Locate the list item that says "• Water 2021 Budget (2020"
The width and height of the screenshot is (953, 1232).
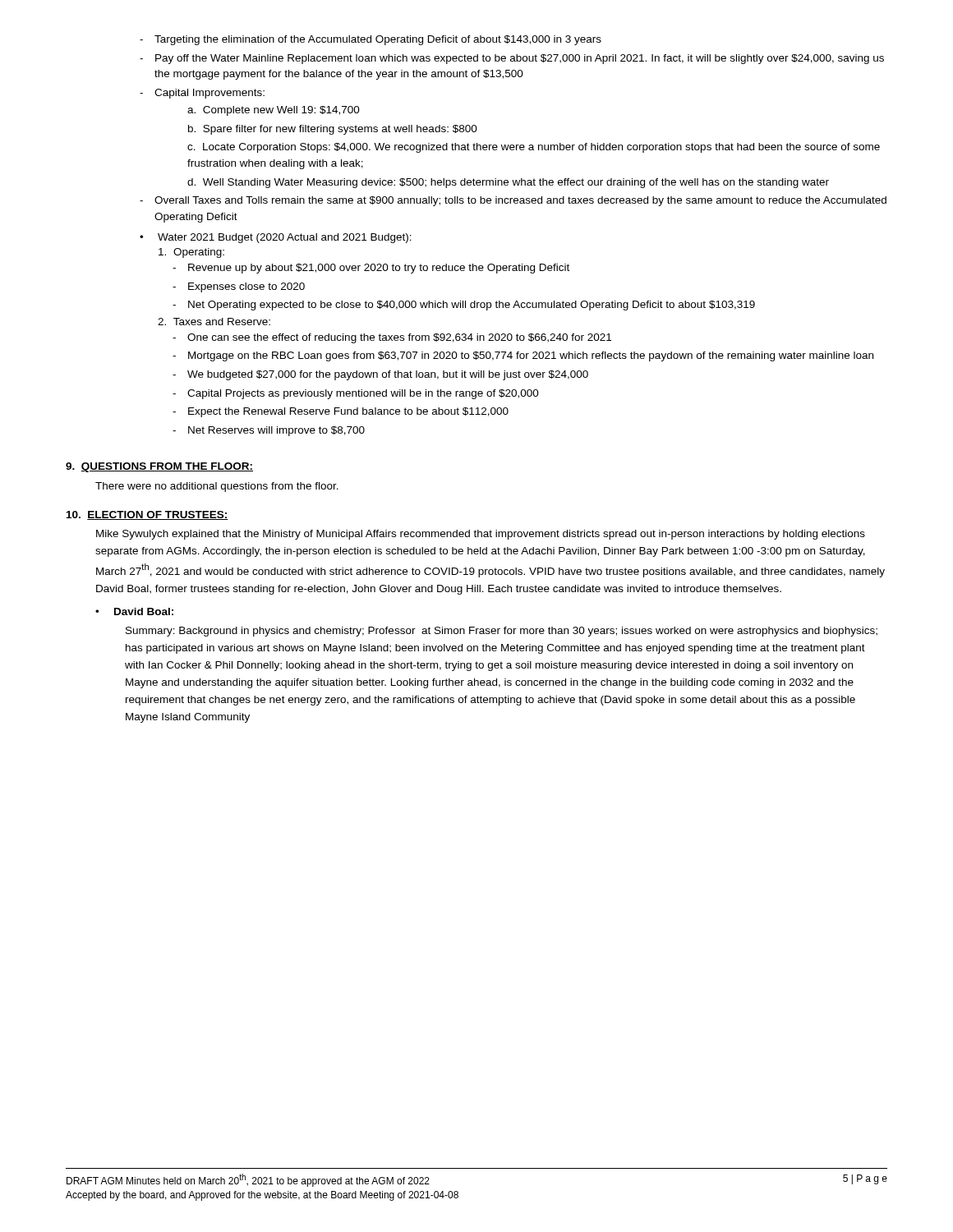coord(507,336)
